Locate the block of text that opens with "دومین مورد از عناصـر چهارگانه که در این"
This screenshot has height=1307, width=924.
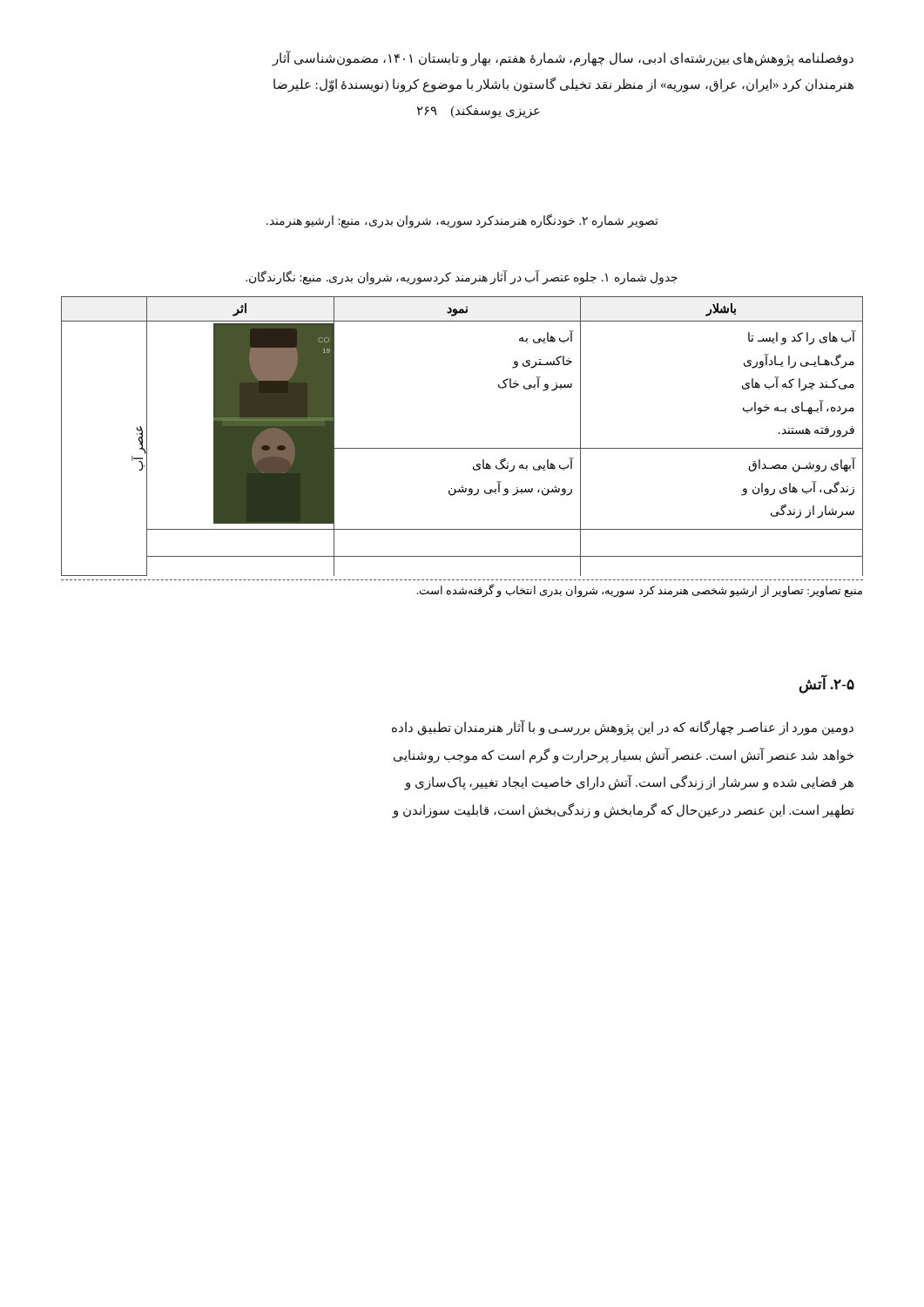(x=623, y=769)
